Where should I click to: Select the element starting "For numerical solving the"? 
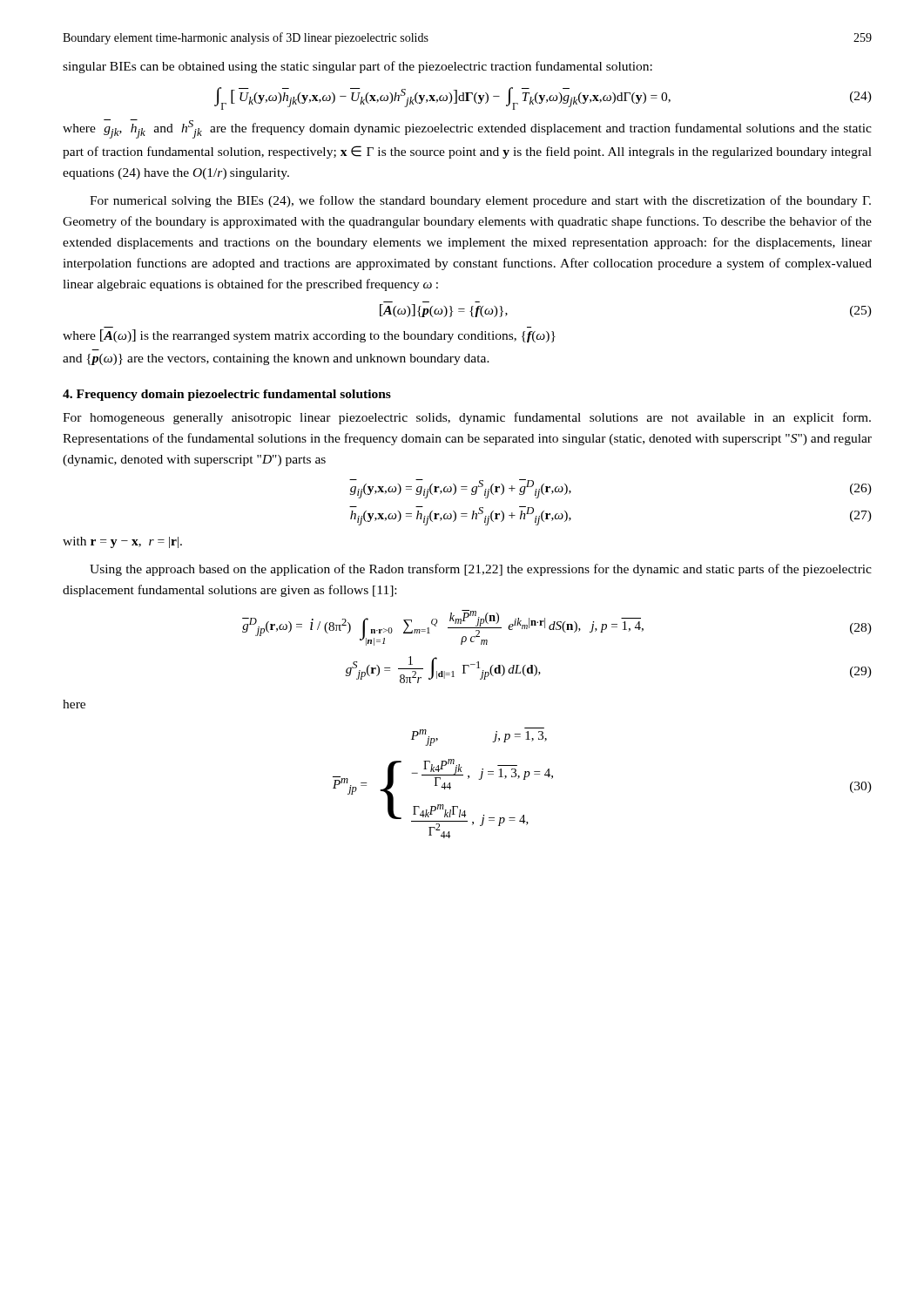pyautogui.click(x=467, y=242)
